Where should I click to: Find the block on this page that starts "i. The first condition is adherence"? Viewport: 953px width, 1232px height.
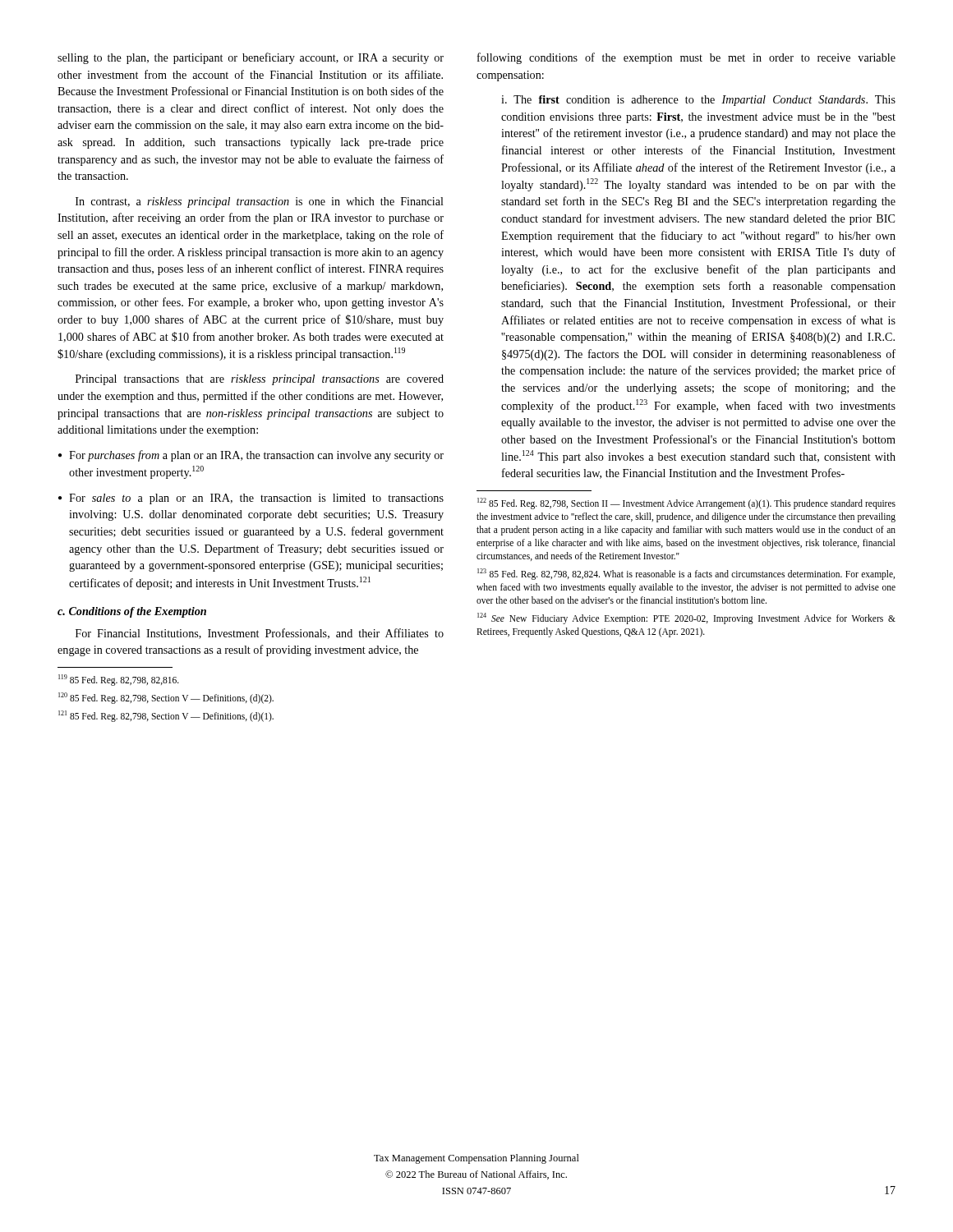point(698,287)
